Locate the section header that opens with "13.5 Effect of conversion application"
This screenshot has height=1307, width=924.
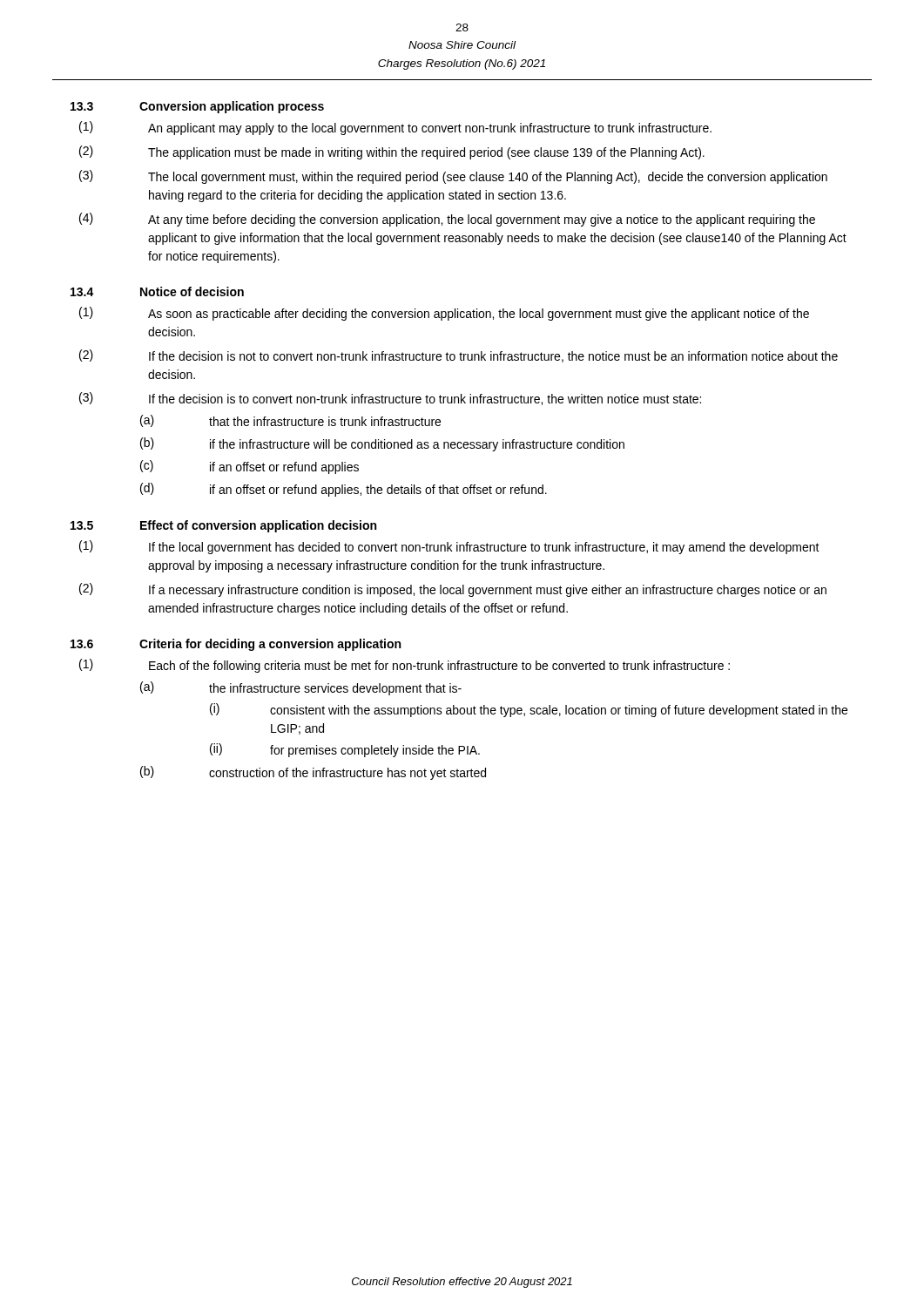[223, 525]
